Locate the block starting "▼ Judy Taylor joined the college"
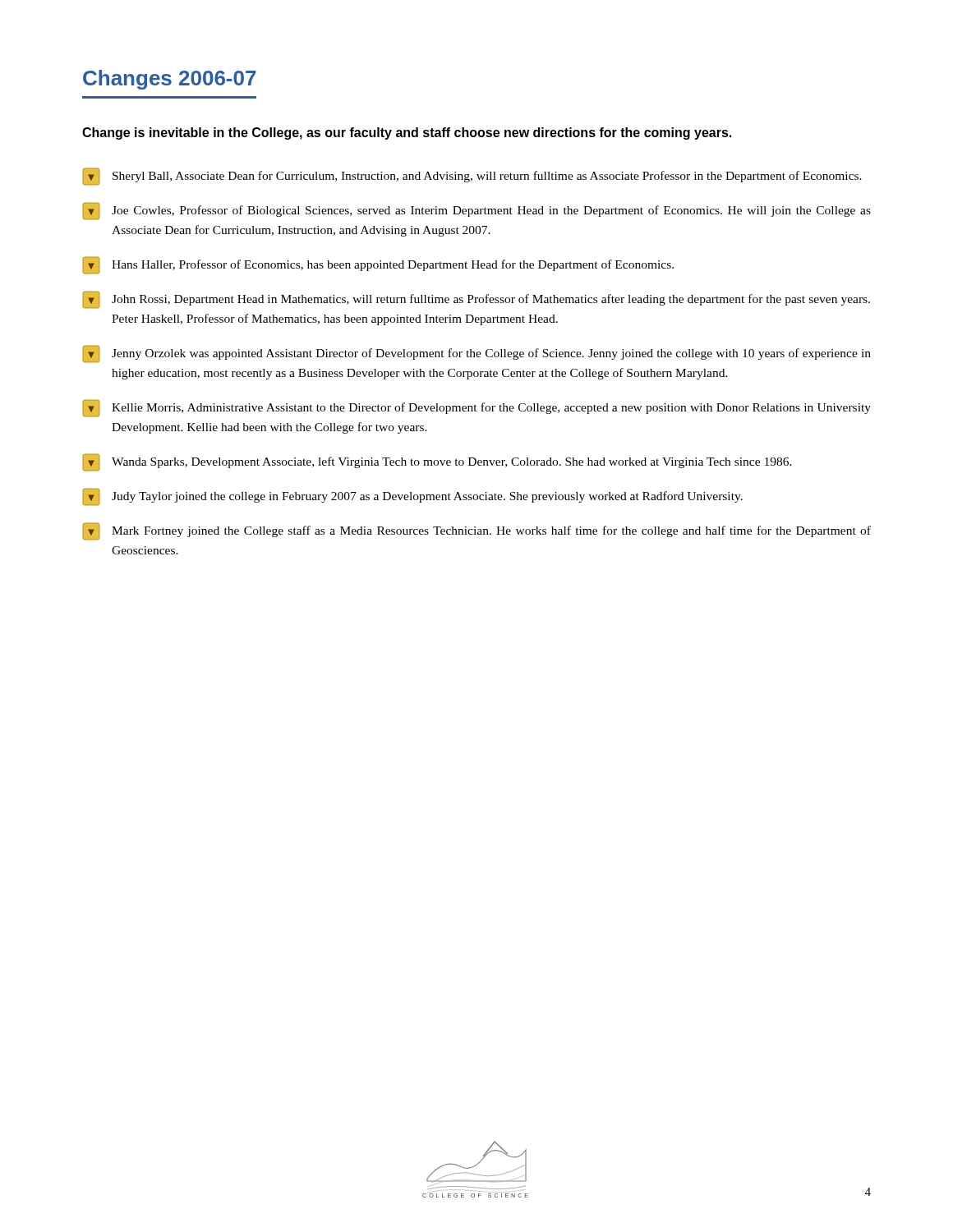 [x=476, y=496]
